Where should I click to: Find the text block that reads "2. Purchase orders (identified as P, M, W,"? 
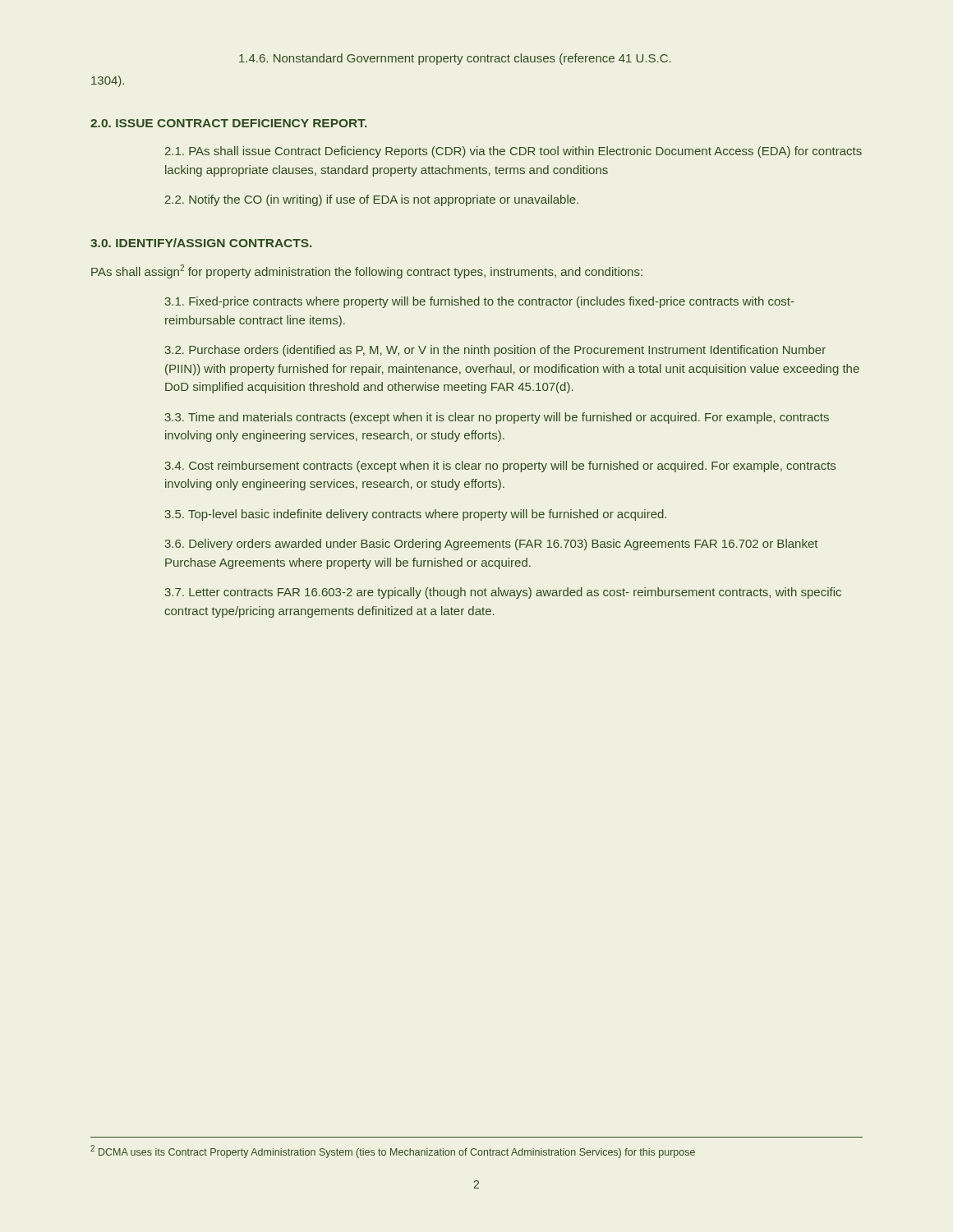(513, 369)
